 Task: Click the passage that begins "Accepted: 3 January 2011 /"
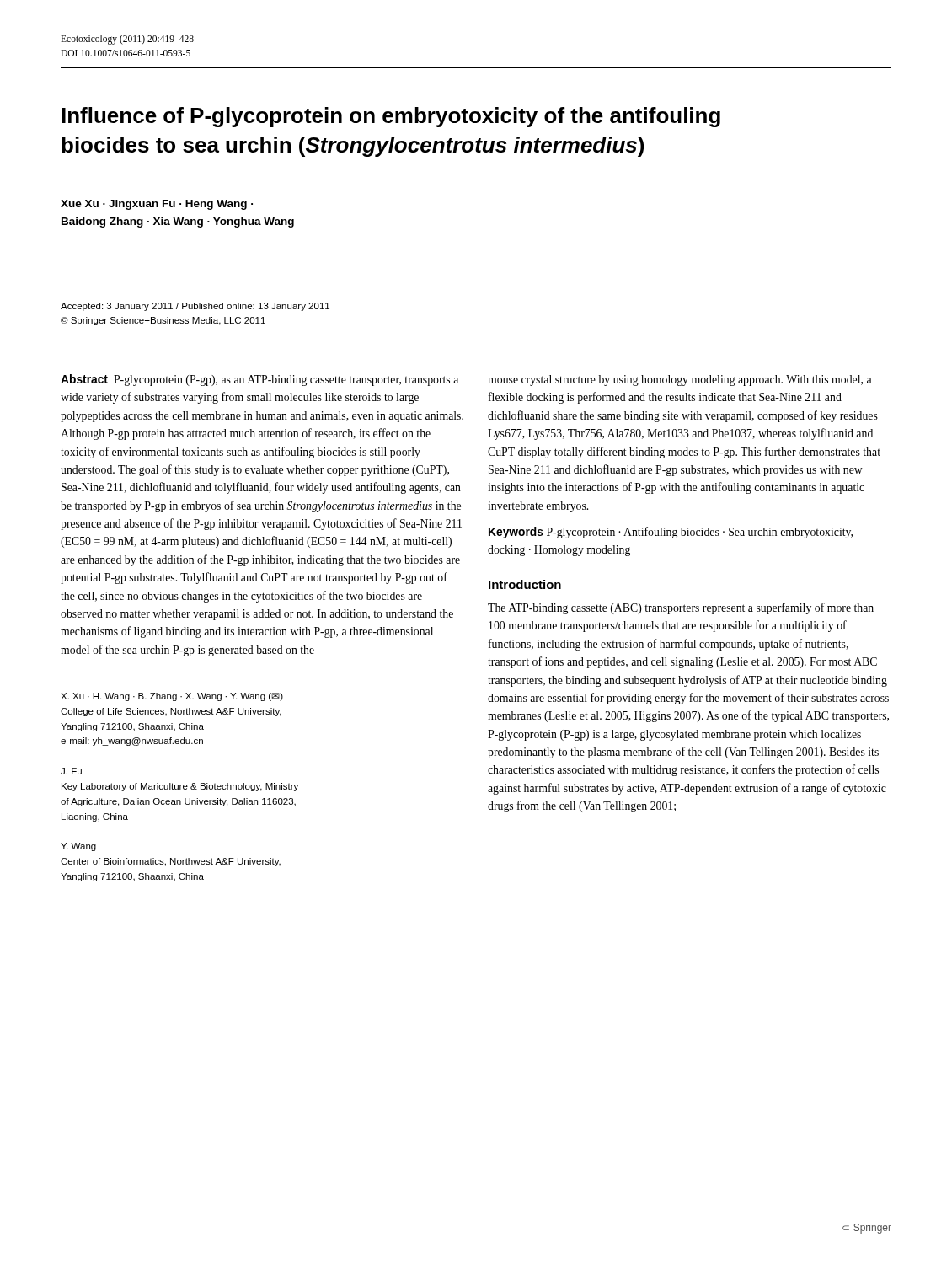click(270, 314)
